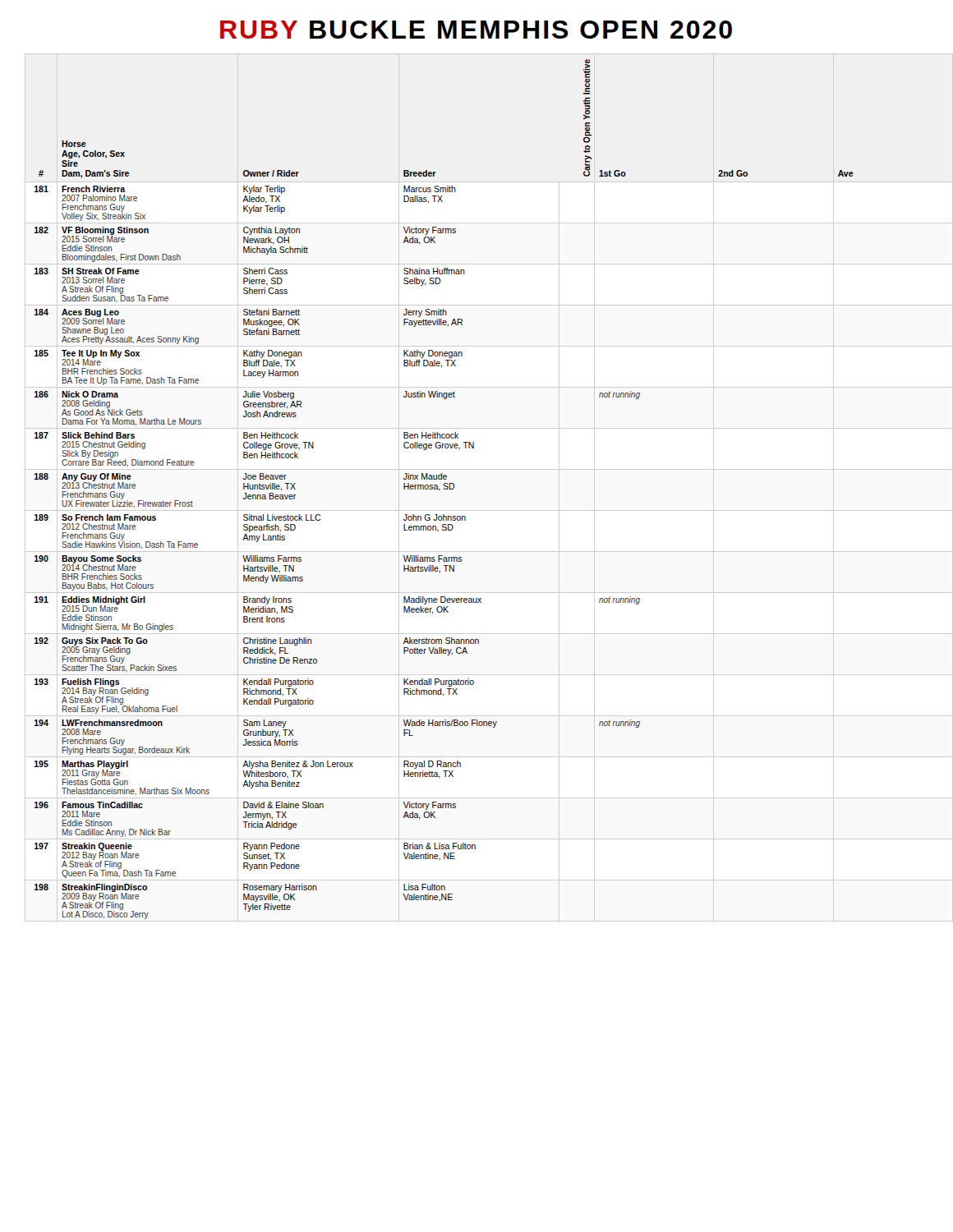Find "RUBY BUCKLE MEMPHIS OPEN 2020" on this page

click(476, 30)
